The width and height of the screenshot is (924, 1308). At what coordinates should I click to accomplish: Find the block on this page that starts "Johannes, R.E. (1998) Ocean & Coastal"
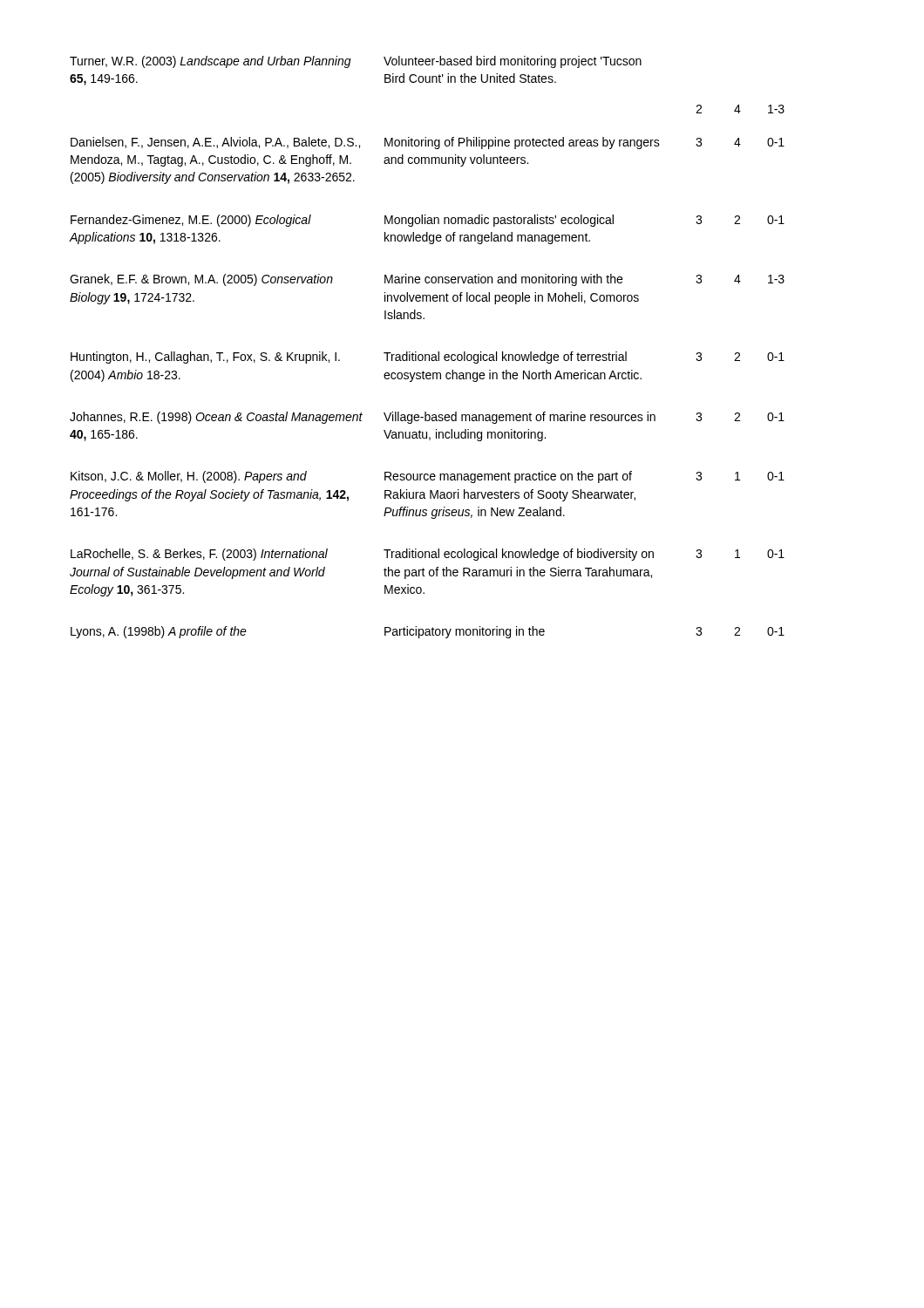pos(436,426)
